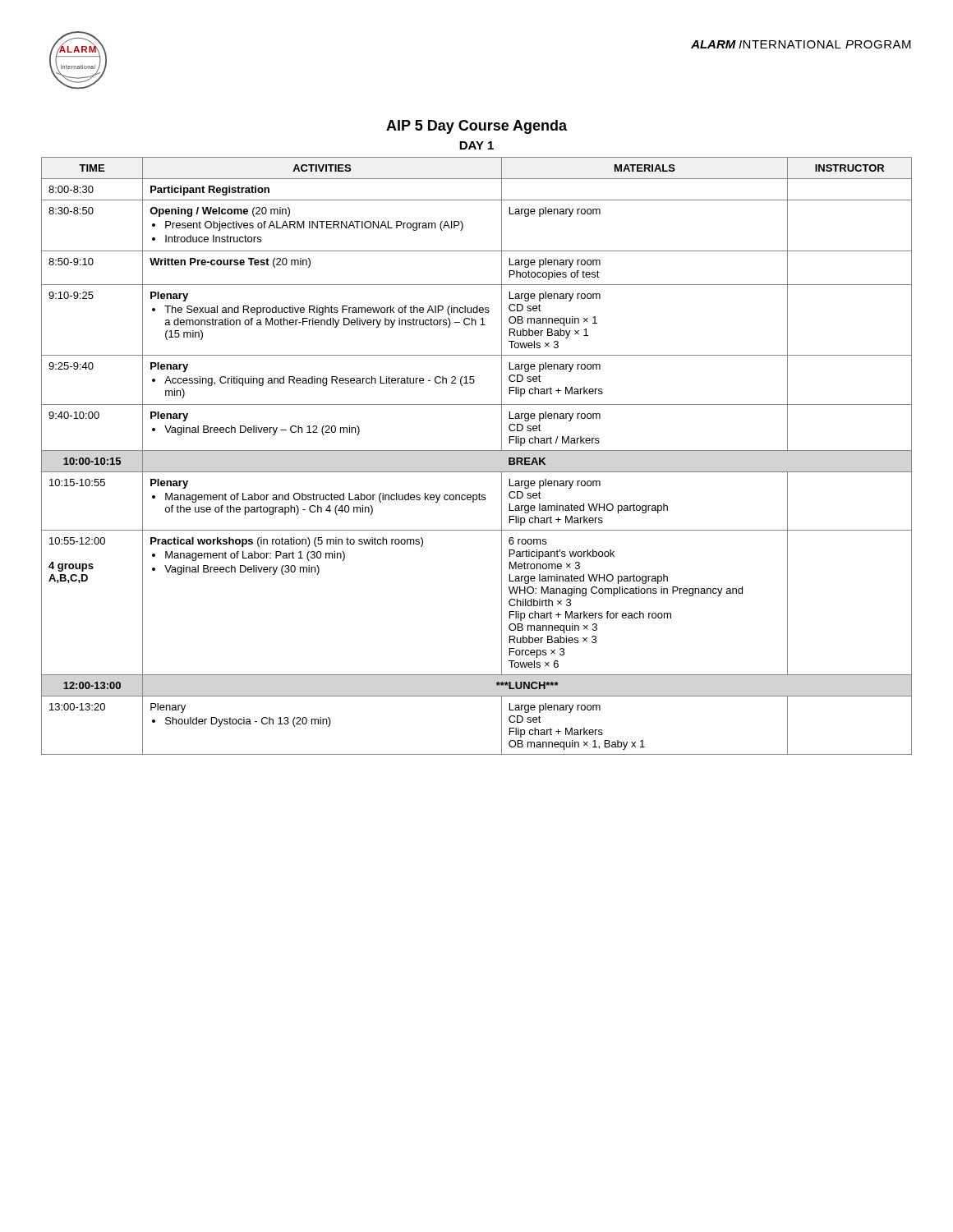Locate the section header
Image resolution: width=953 pixels, height=1232 pixels.
(x=476, y=145)
